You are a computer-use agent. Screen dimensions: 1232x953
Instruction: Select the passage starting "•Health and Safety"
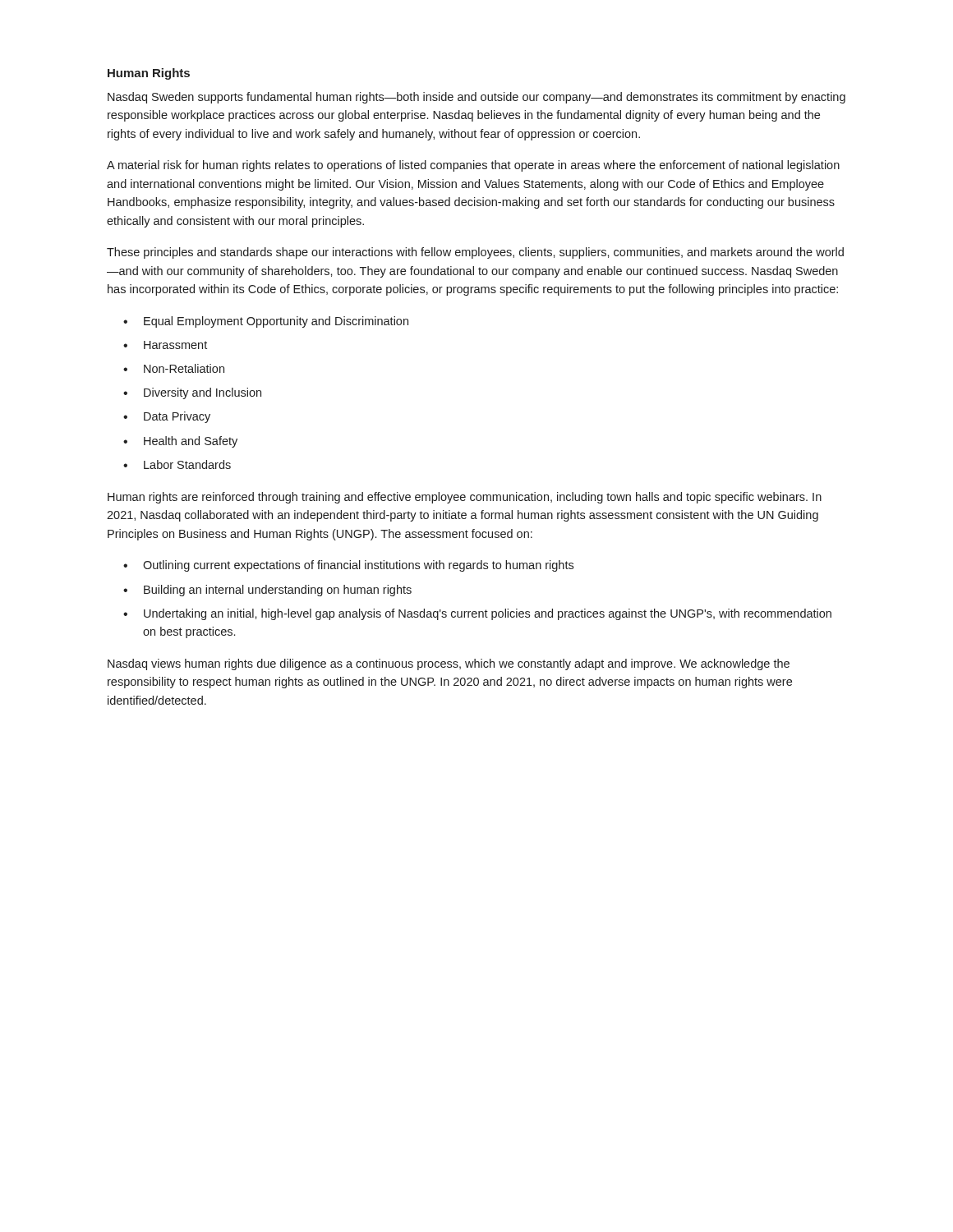(x=180, y=441)
